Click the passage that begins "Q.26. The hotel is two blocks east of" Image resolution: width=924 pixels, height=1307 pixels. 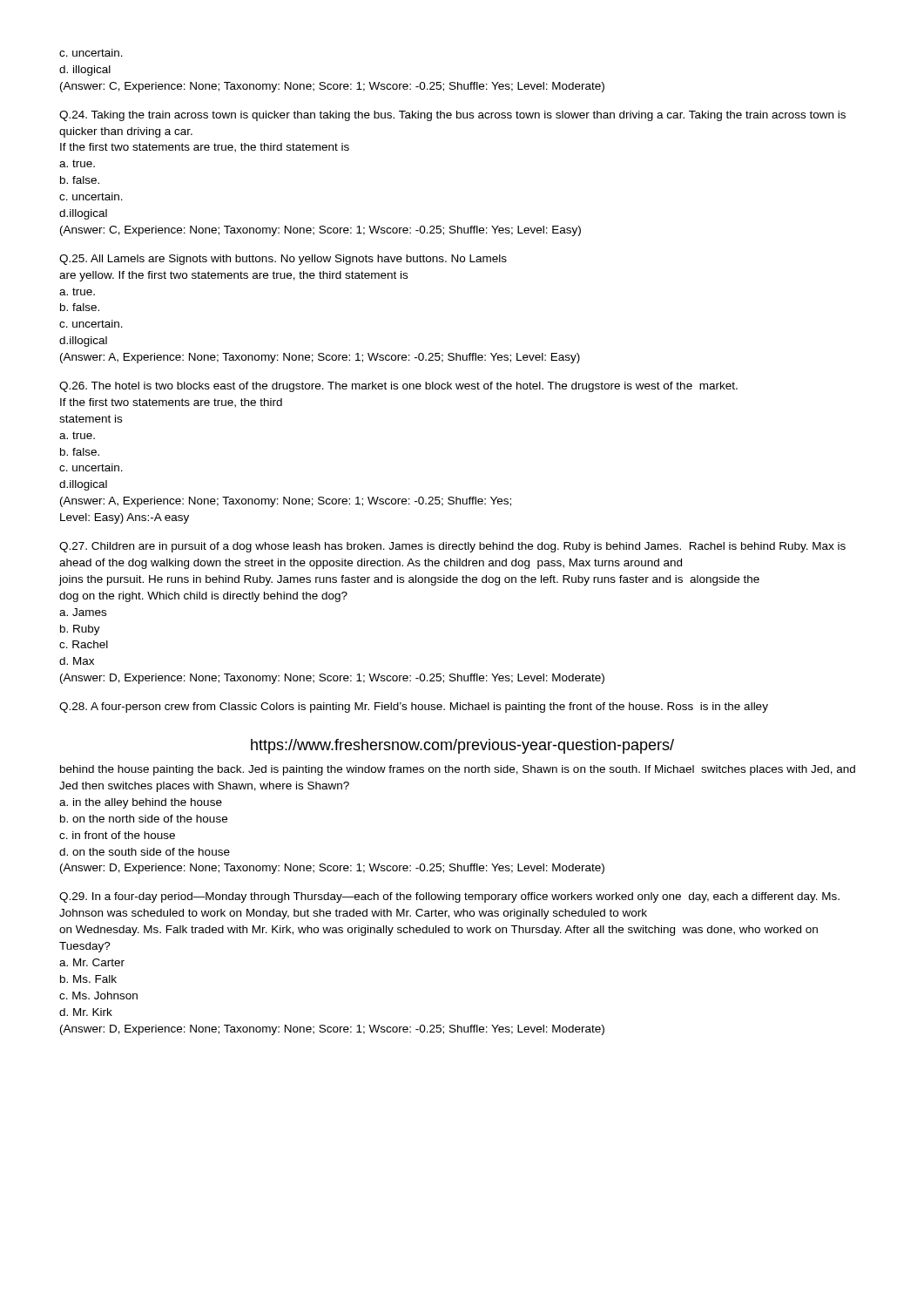click(398, 387)
